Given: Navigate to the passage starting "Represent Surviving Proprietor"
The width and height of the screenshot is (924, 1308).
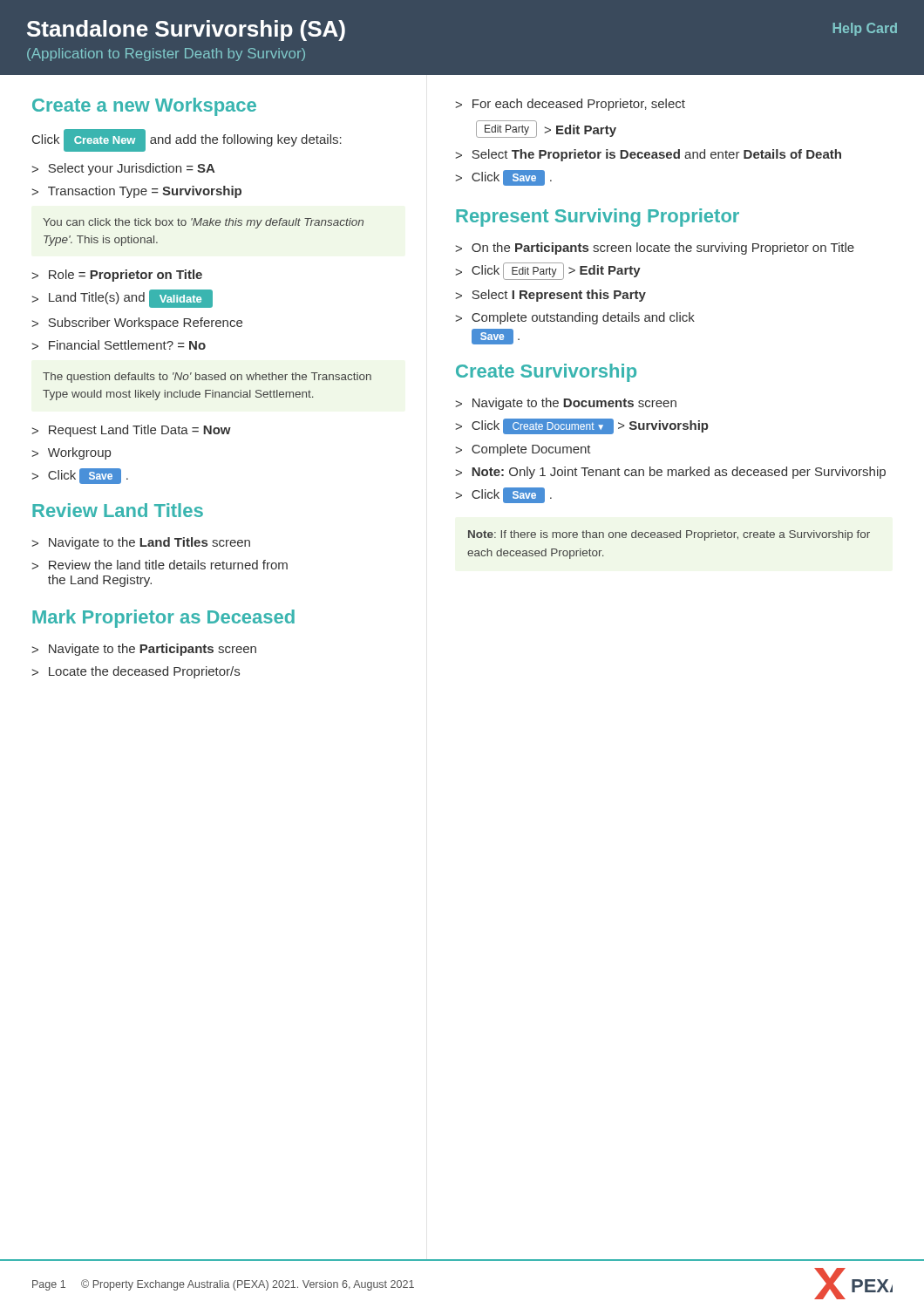Looking at the screenshot, I should pyautogui.click(x=597, y=216).
